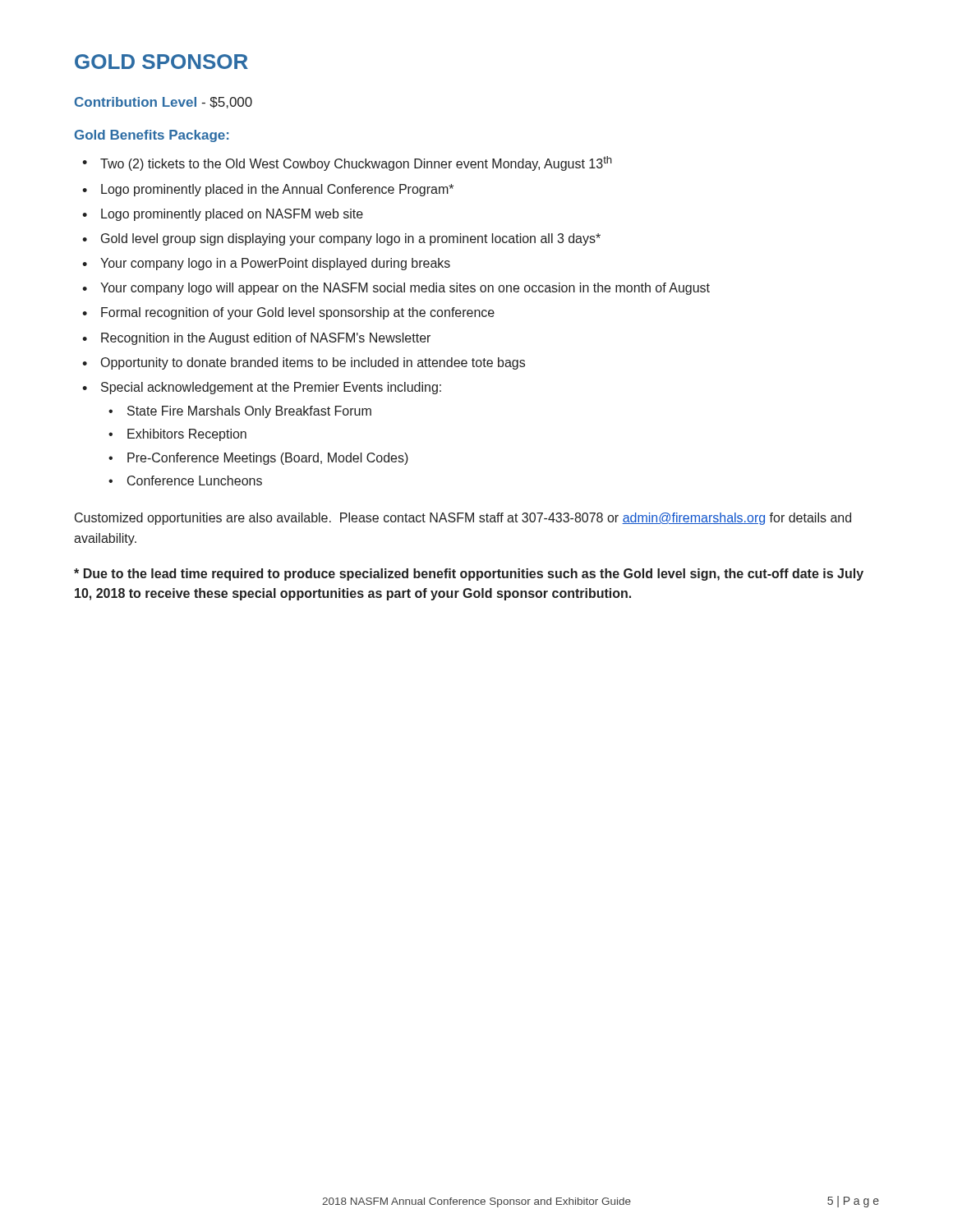Locate the block of text that opens with "Customized opportunities are"
Image resolution: width=953 pixels, height=1232 pixels.
463,528
